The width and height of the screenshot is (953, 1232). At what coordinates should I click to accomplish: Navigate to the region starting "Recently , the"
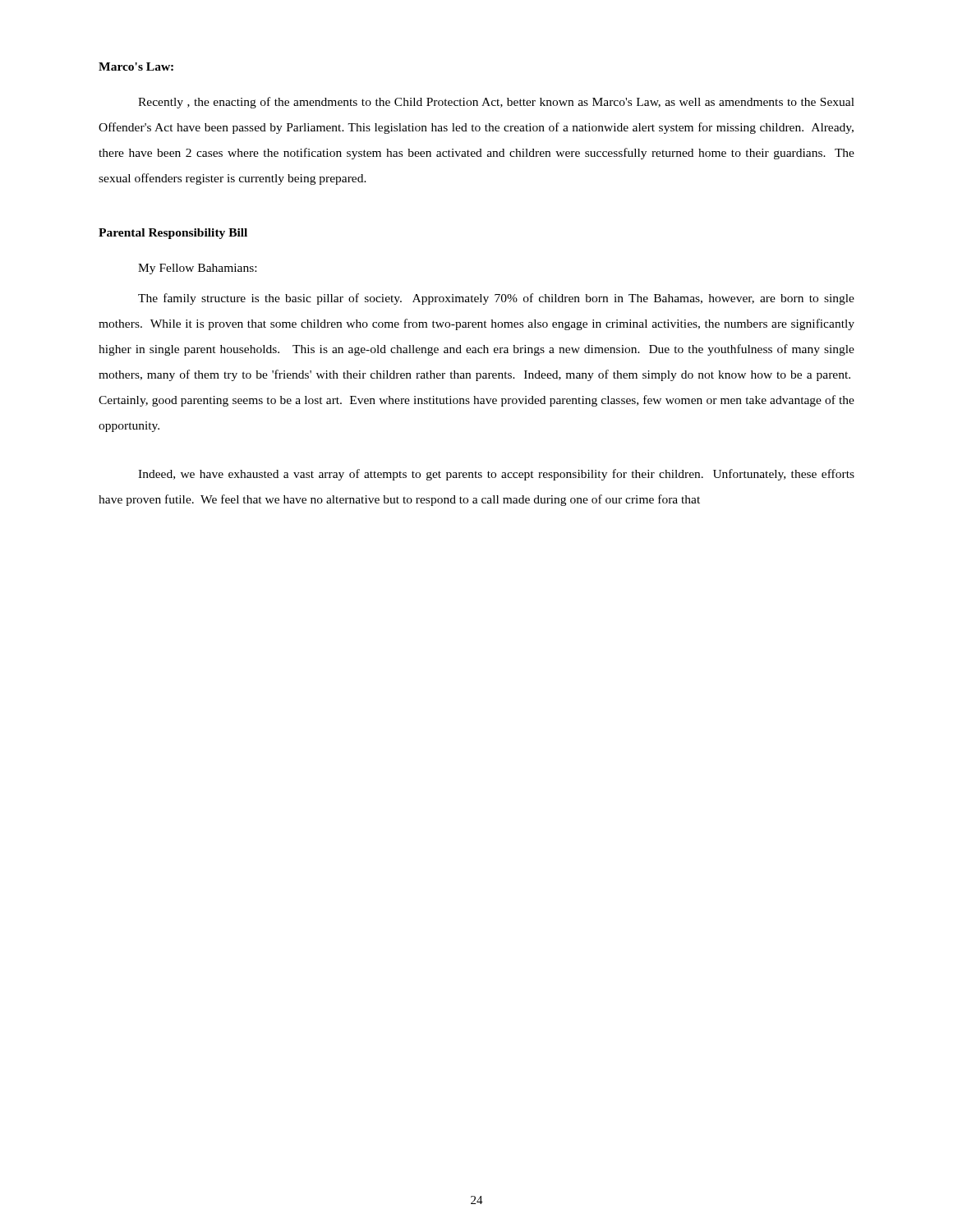476,140
